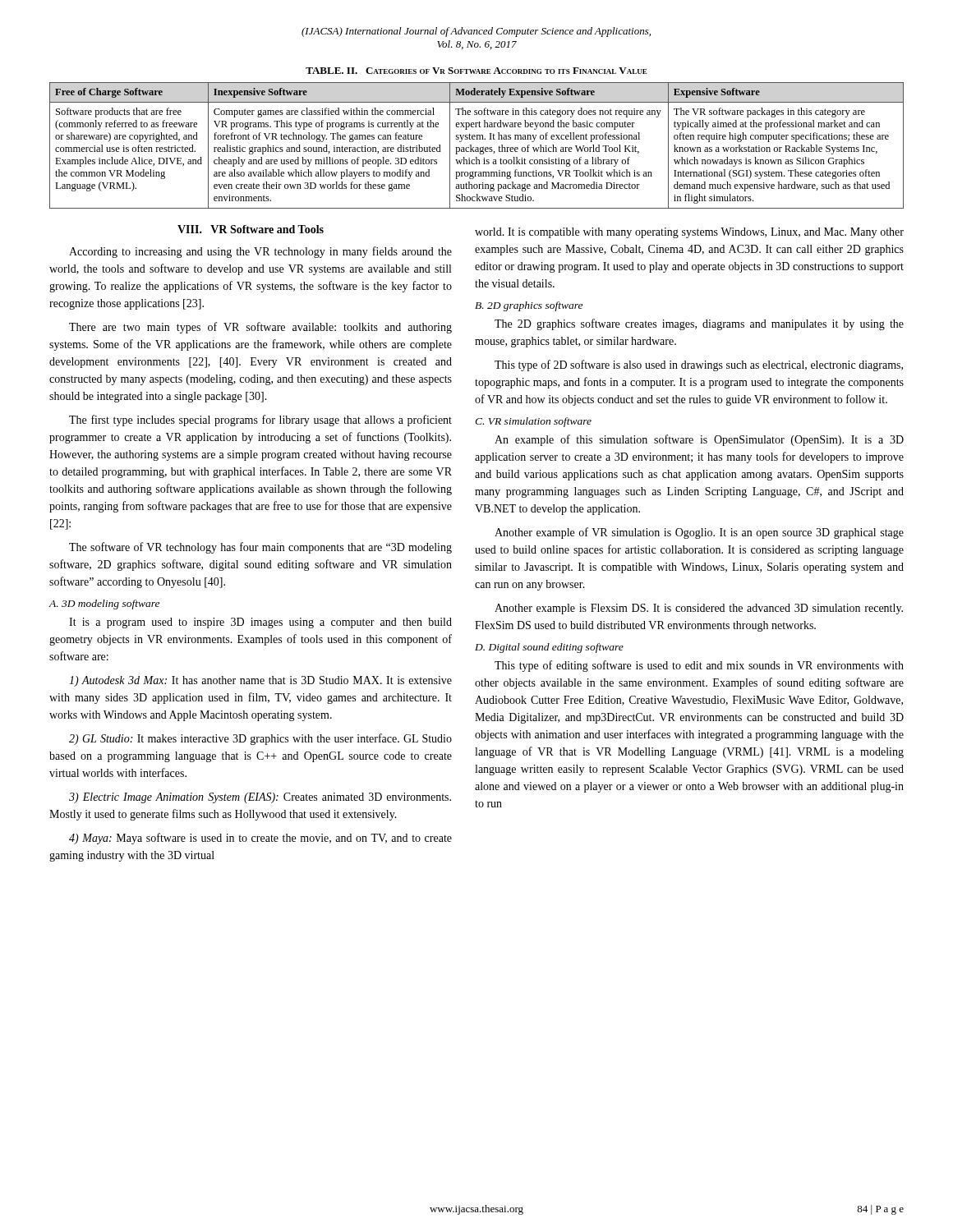Where is the passage that starts "The software of VR"?
Image resolution: width=953 pixels, height=1232 pixels.
[251, 565]
